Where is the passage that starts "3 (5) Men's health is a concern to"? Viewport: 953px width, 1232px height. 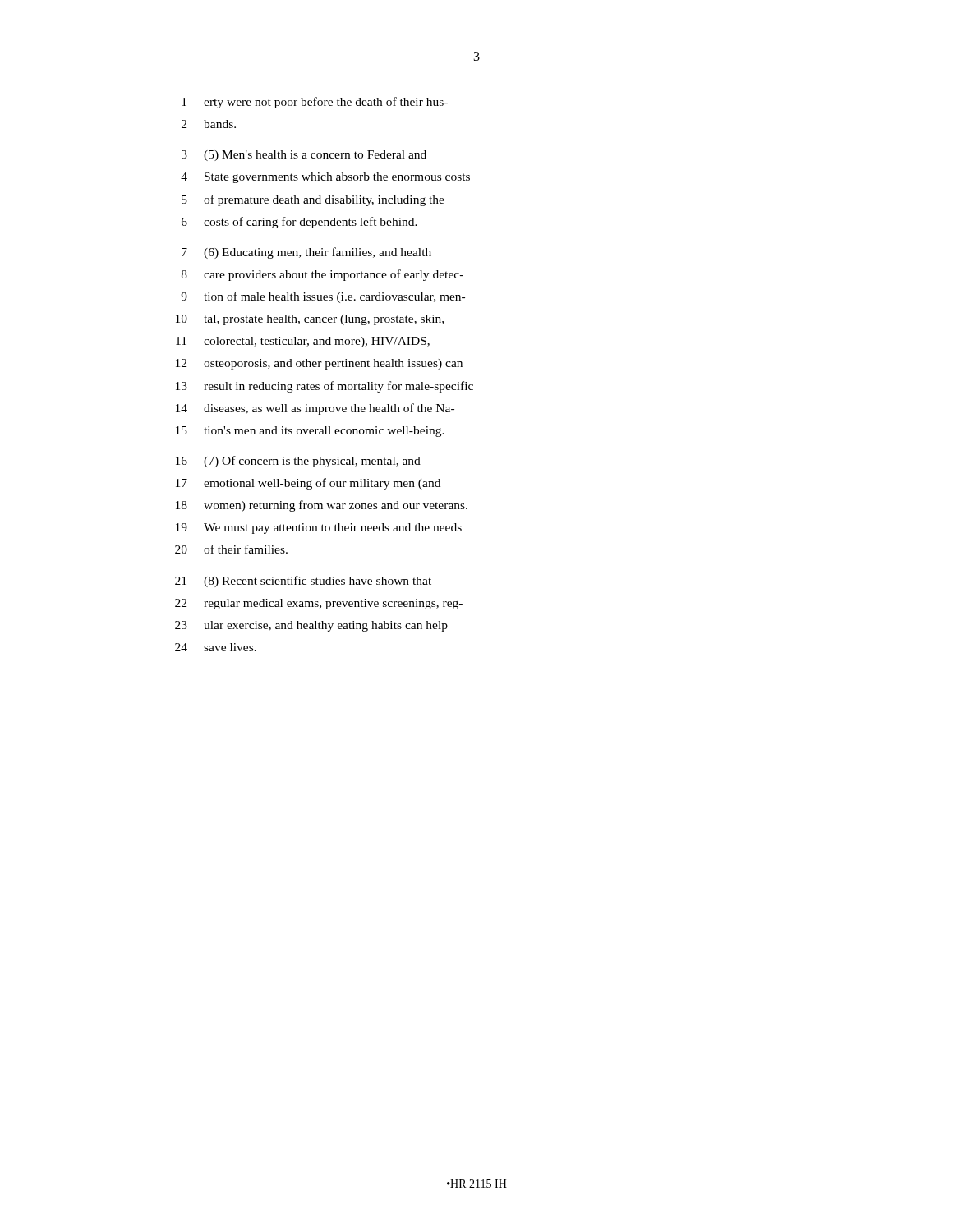[304, 156]
